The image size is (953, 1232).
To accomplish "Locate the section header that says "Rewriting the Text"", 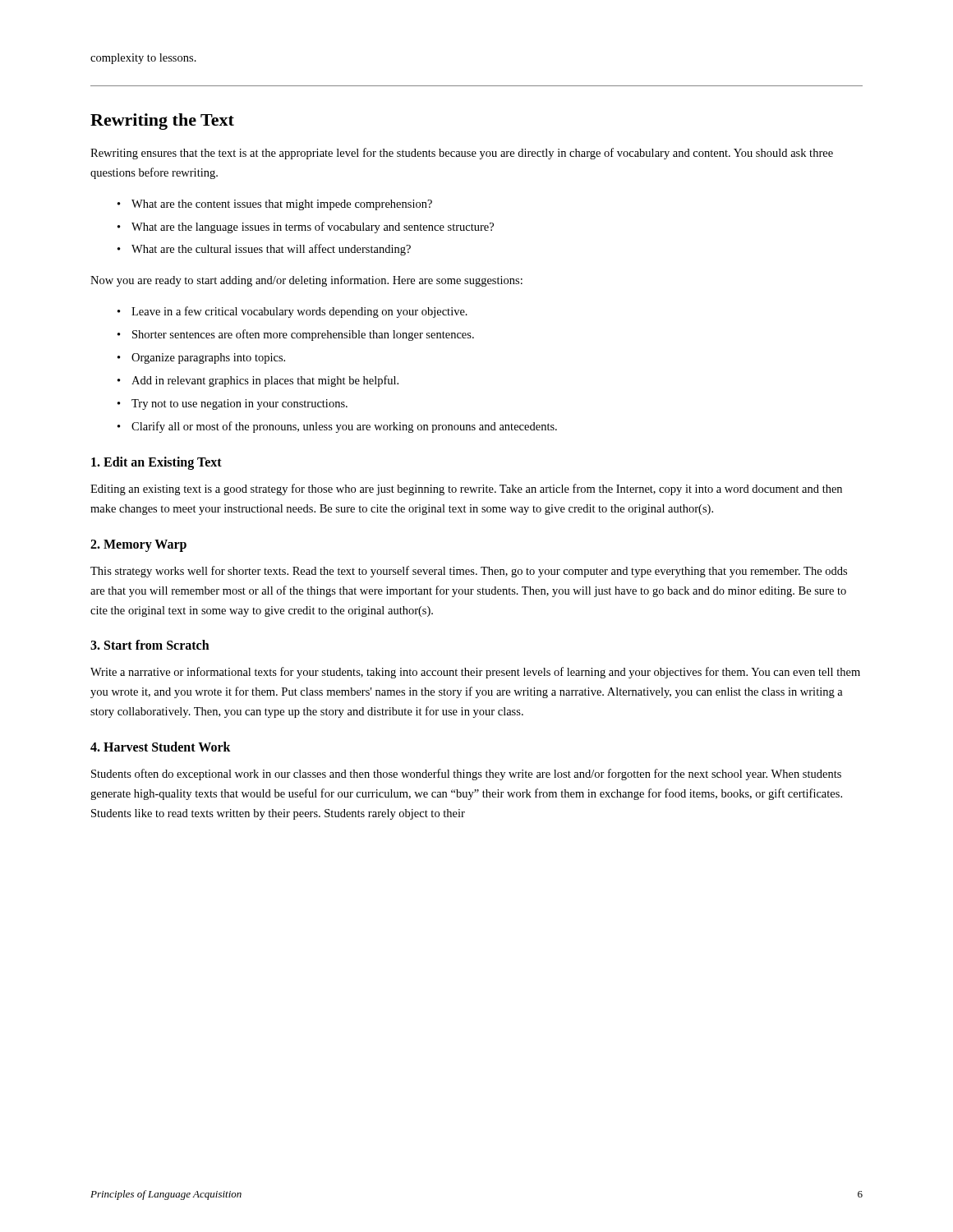I will (162, 119).
